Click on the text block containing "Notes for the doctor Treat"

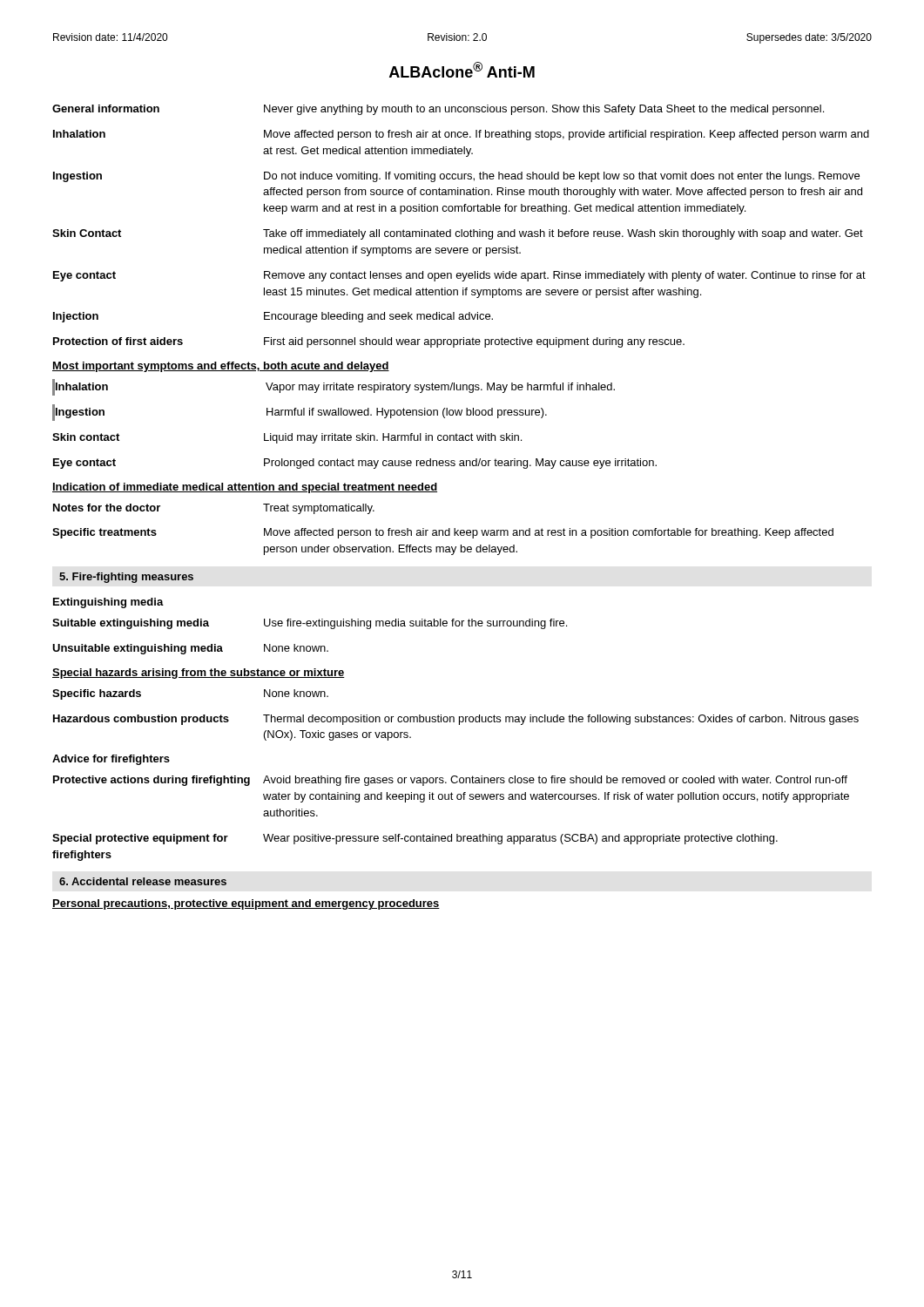(x=107, y=508)
